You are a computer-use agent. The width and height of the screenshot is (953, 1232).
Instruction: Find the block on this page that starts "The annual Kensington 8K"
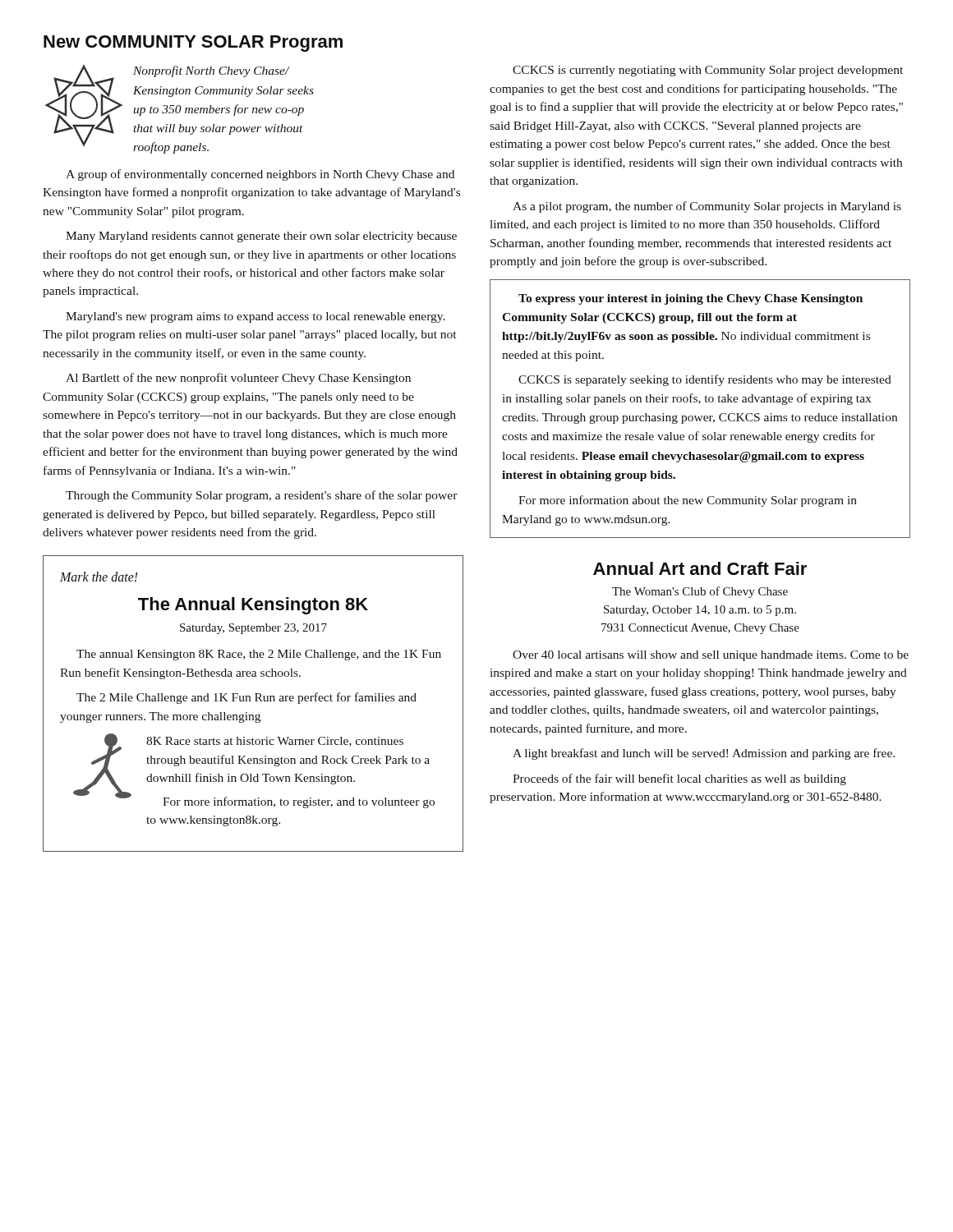tap(253, 685)
